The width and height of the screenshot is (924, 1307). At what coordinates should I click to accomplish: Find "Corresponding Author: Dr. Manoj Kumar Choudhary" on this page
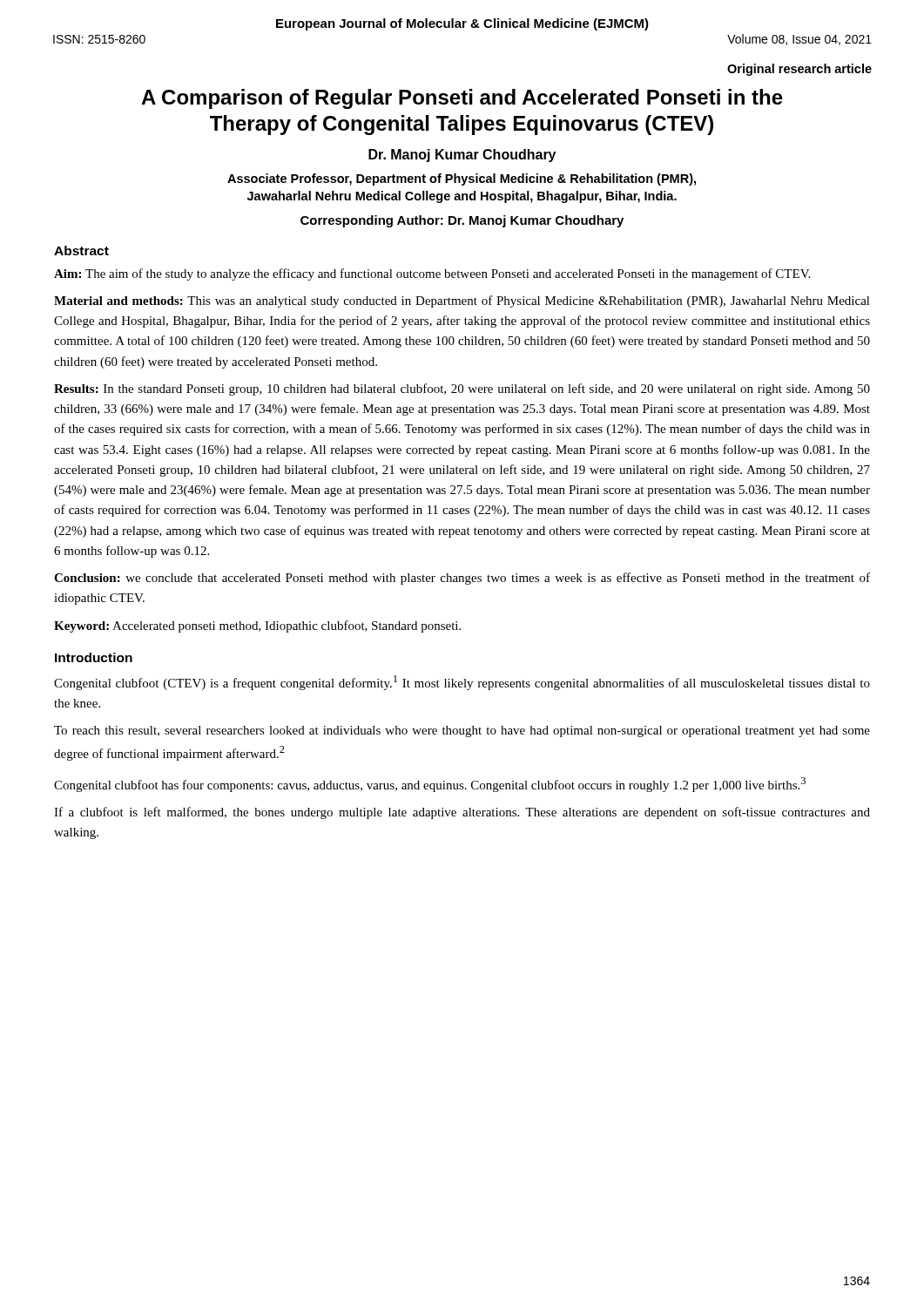462,220
